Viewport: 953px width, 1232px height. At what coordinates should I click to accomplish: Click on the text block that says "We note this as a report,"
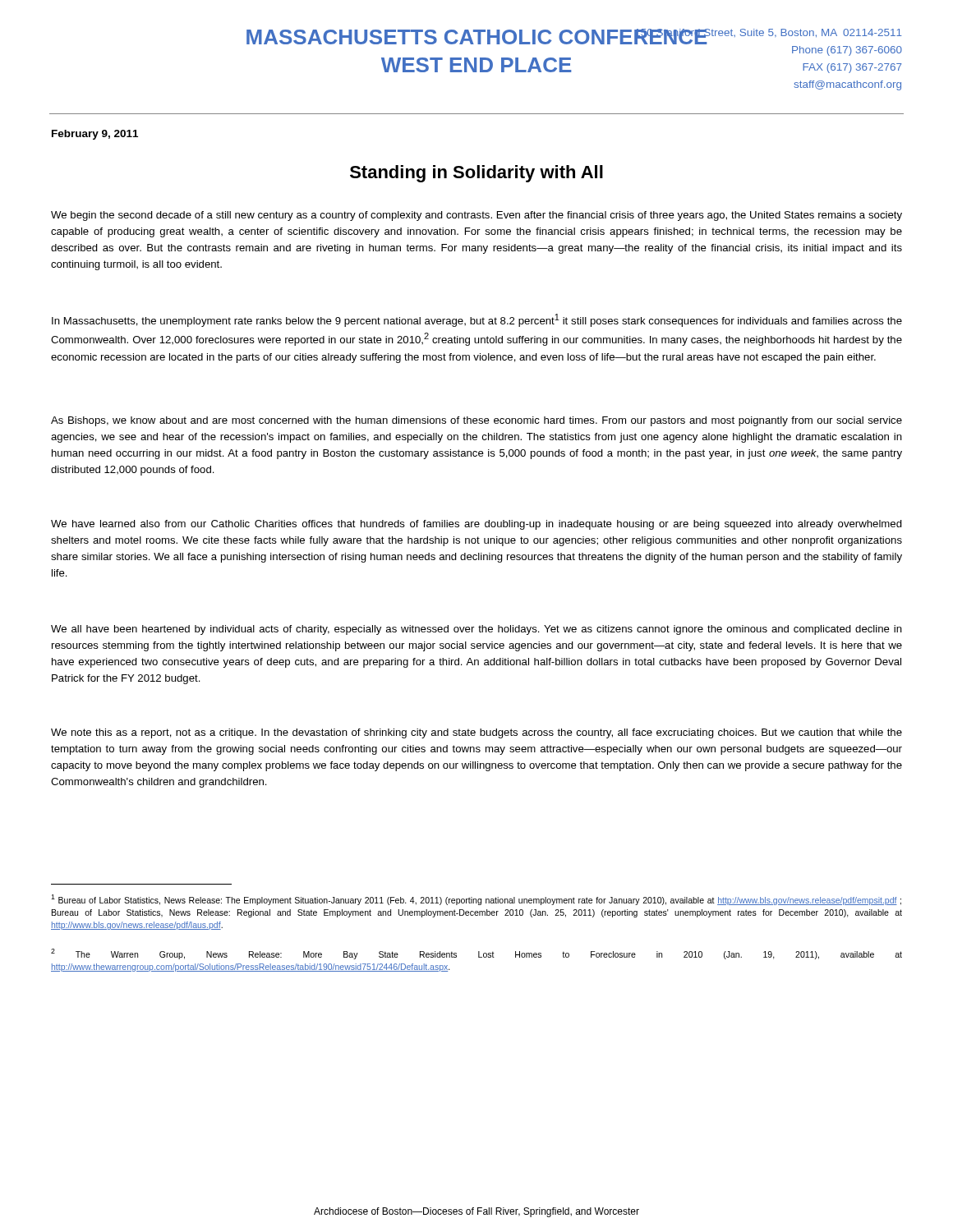[x=476, y=757]
